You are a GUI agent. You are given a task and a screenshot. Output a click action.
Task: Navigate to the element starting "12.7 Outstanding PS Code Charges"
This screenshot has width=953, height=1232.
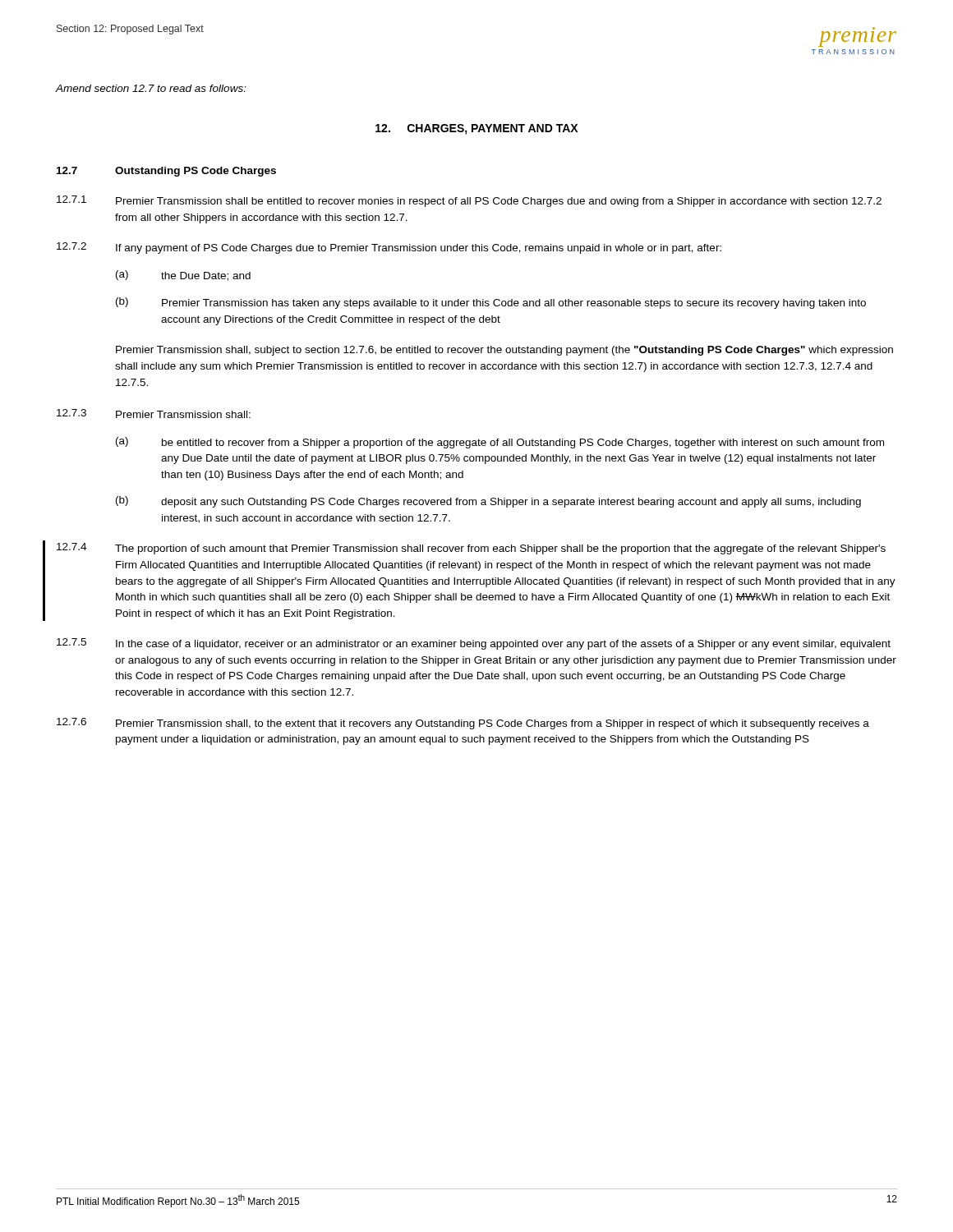[x=166, y=170]
